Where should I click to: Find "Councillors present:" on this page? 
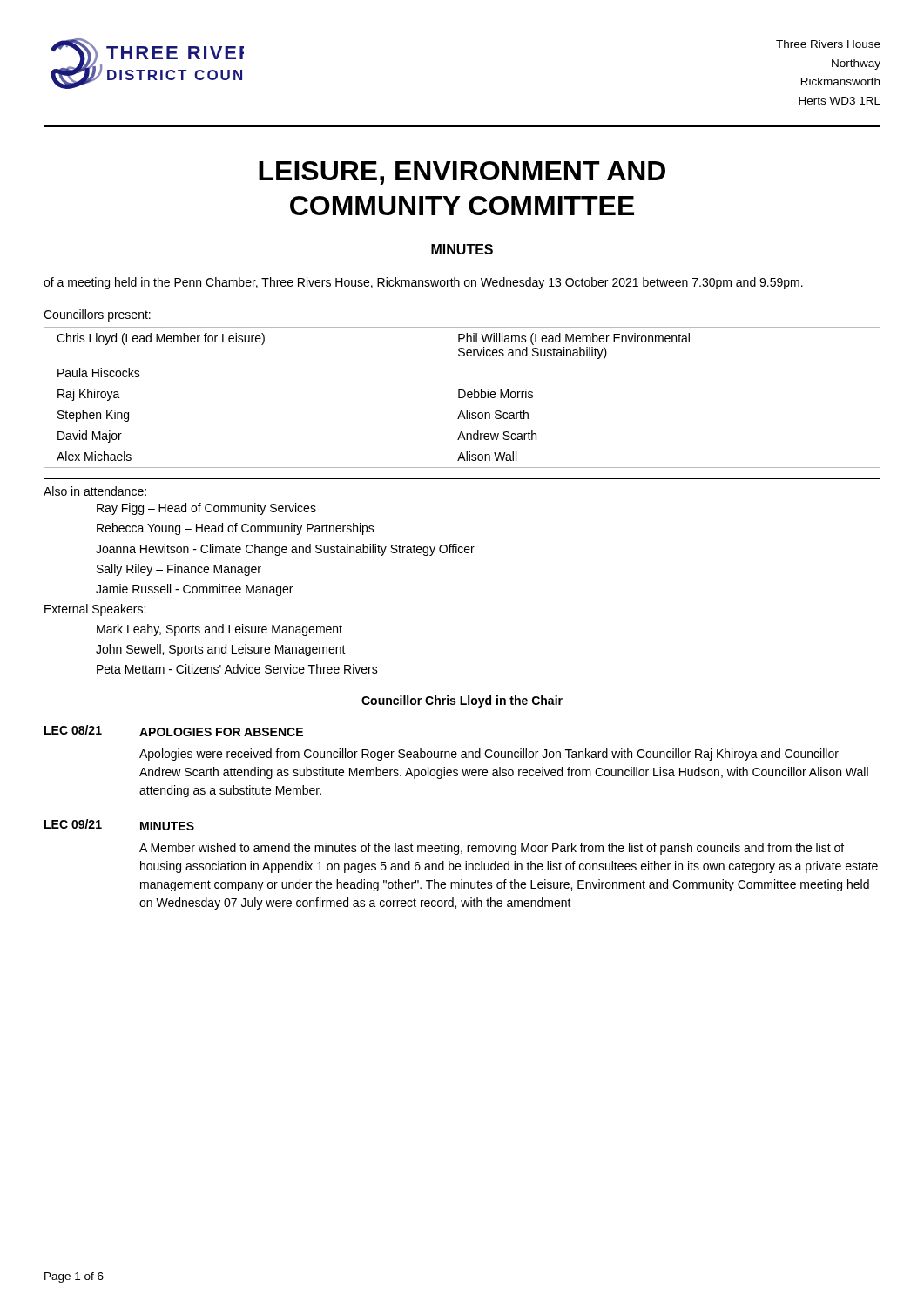coord(97,315)
